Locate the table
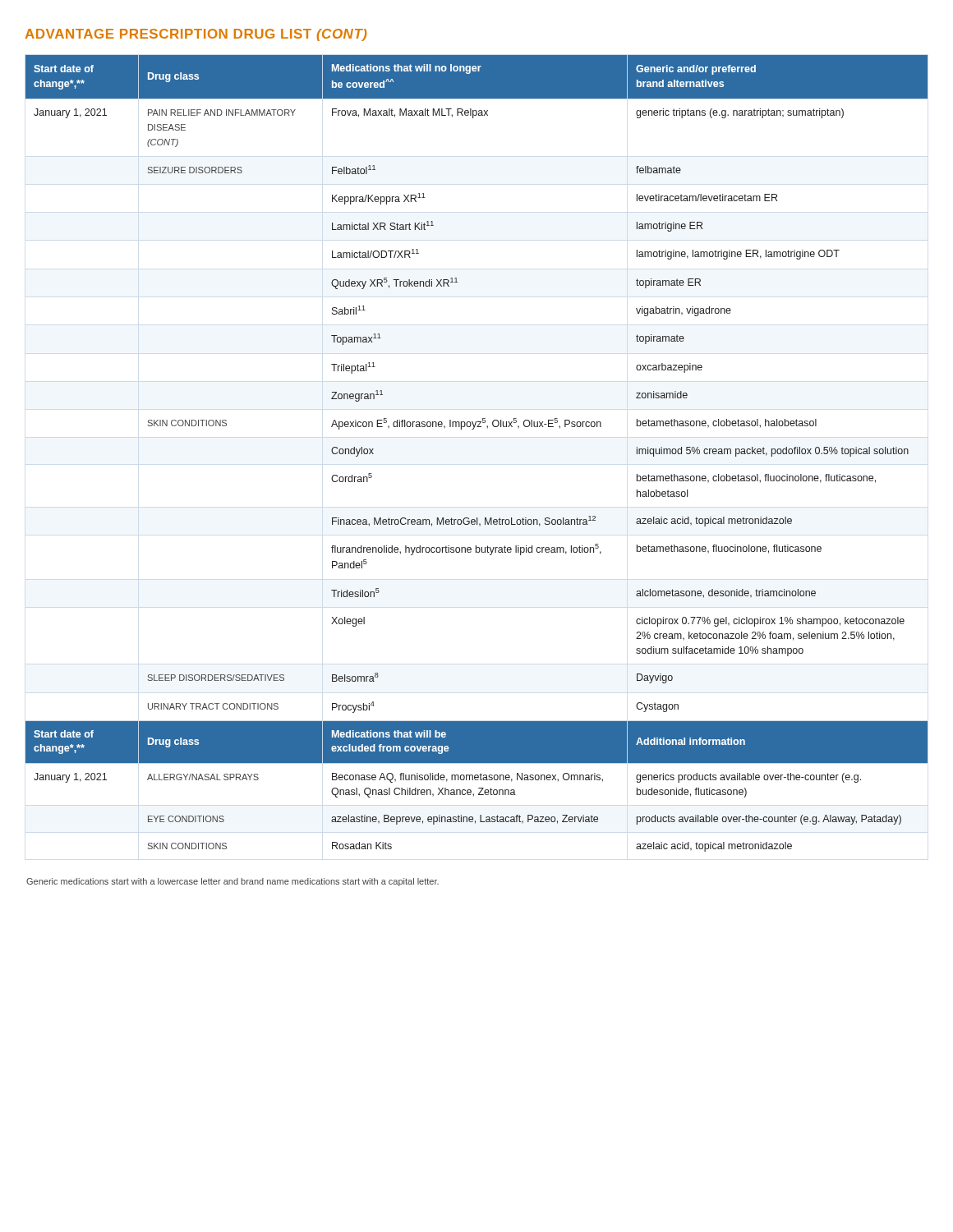 (476, 457)
